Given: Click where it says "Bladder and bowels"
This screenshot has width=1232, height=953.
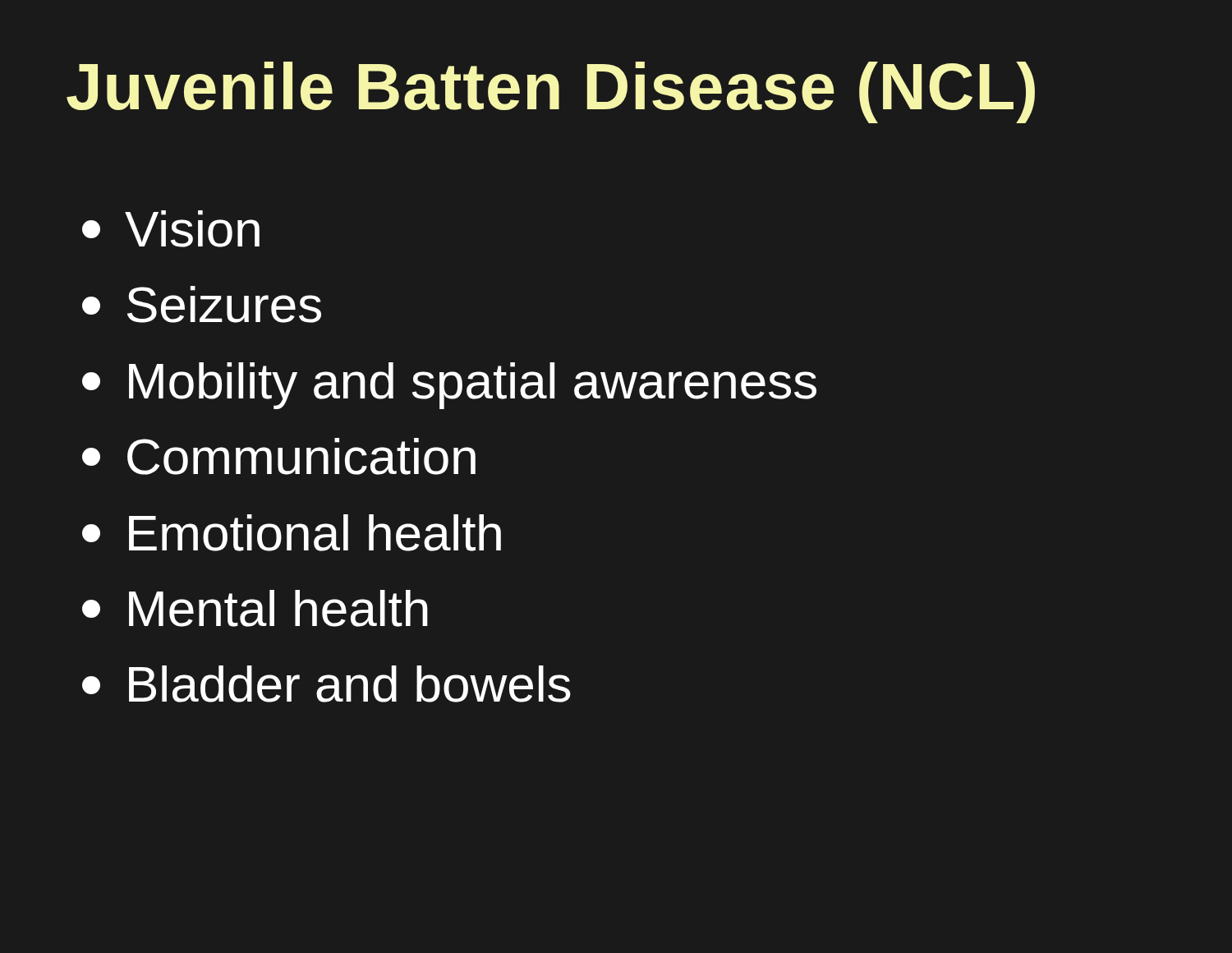Looking at the screenshot, I should pyautogui.click(x=327, y=685).
